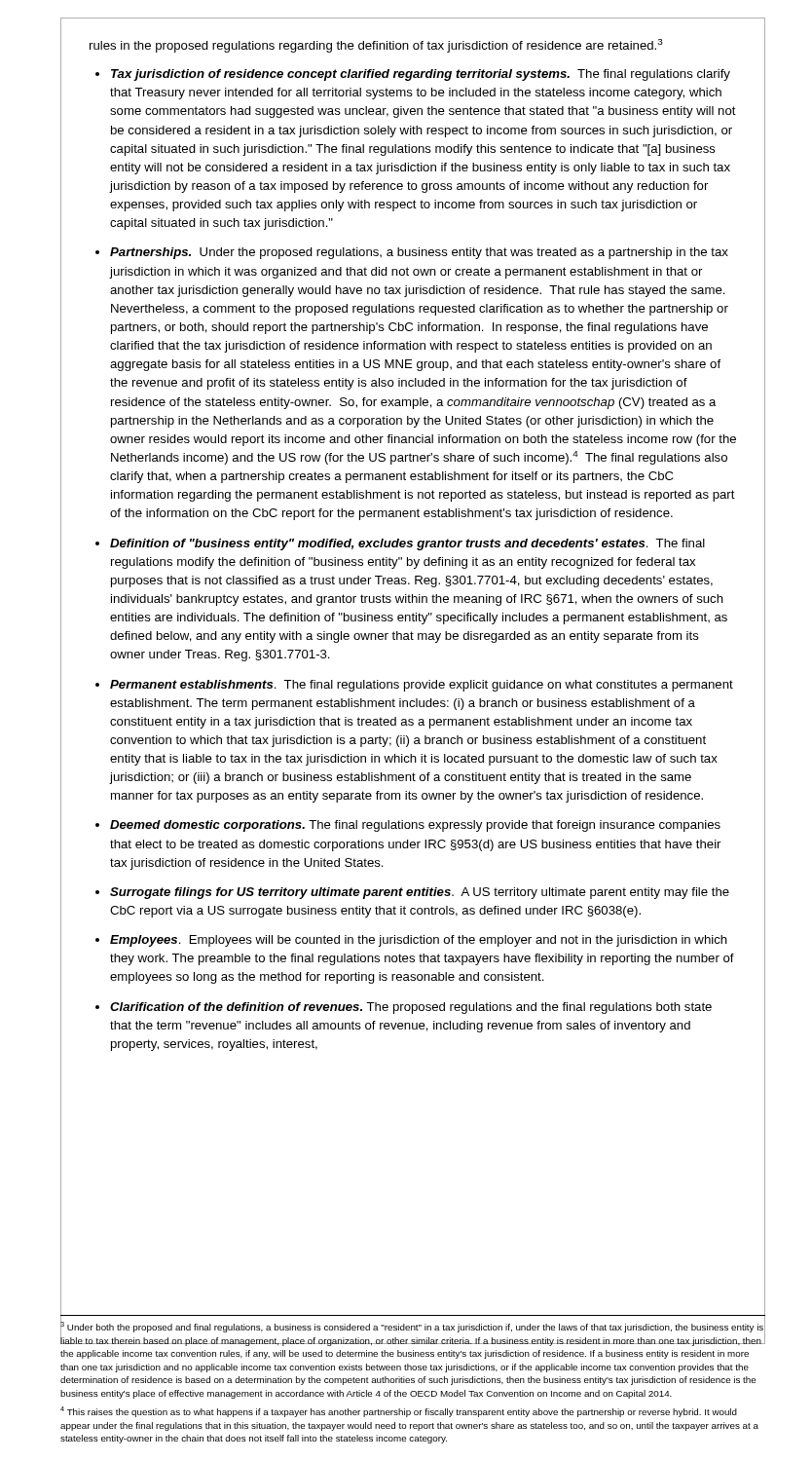The width and height of the screenshot is (812, 1461).
Task: Point to the block beginning "Surrogate filings for US territory ultimate"
Action: (424, 901)
